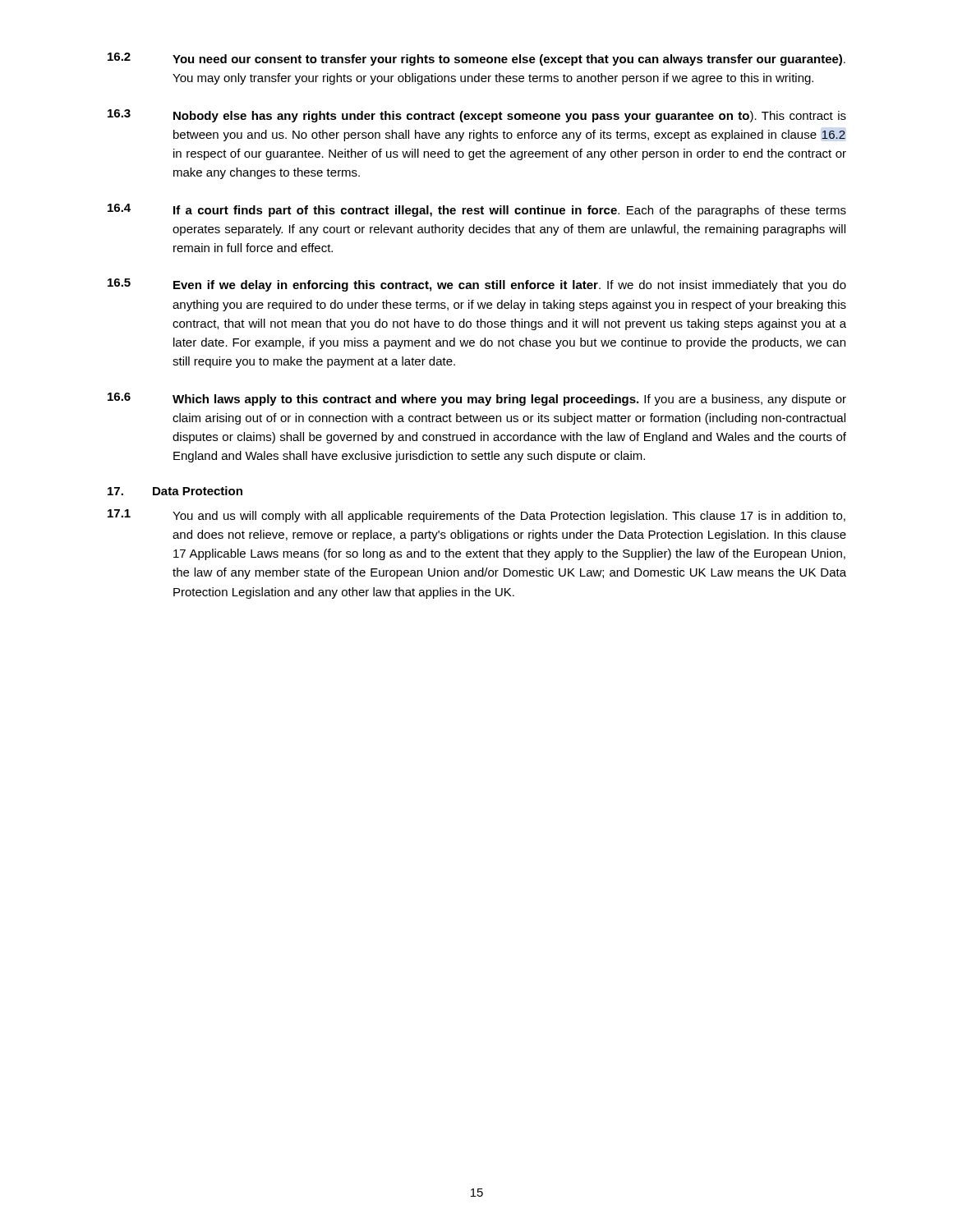The image size is (953, 1232).
Task: Point to the passage starting "17.1 You and us will comply with all"
Action: (476, 553)
